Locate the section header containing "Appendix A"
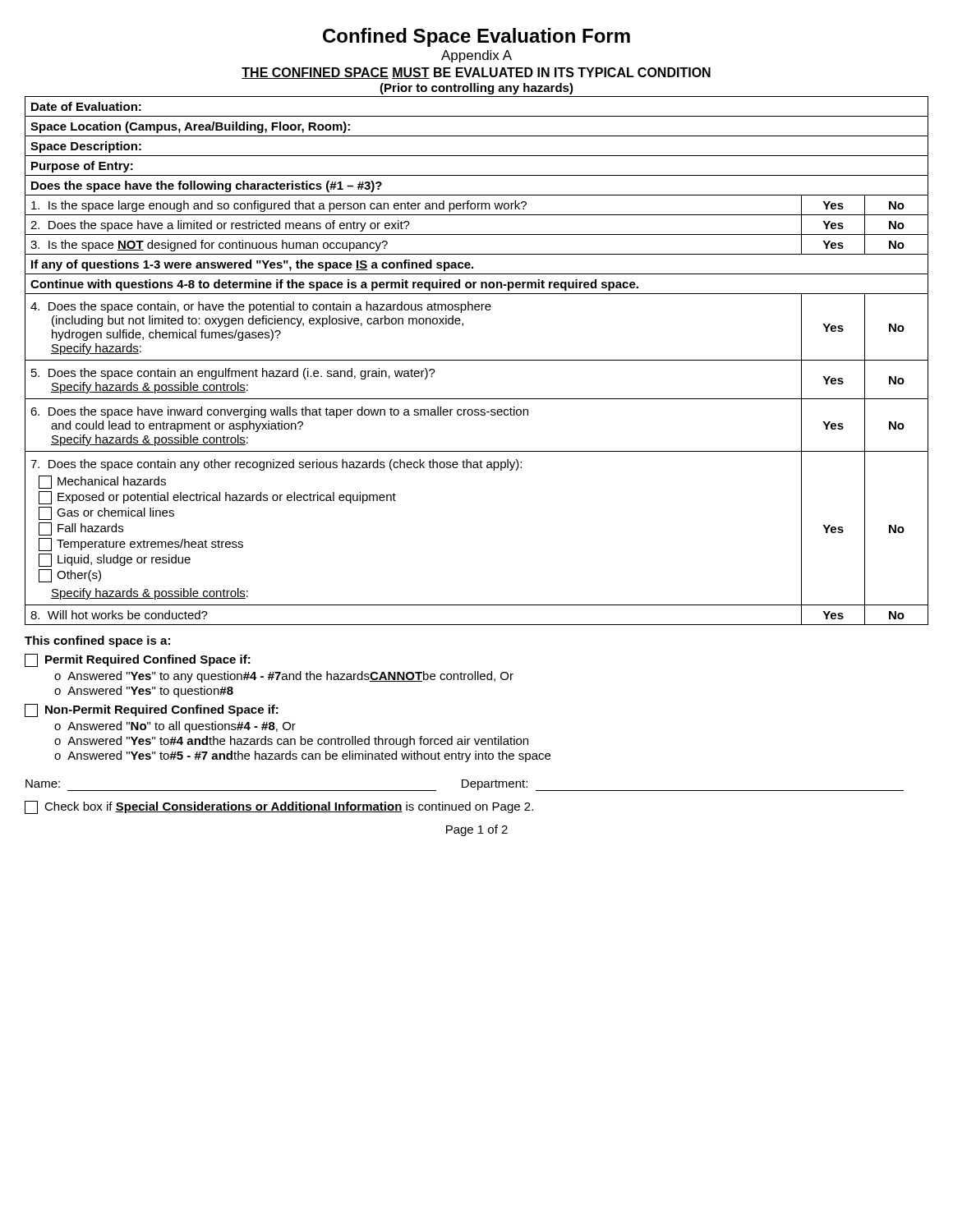This screenshot has height=1232, width=953. tap(476, 55)
